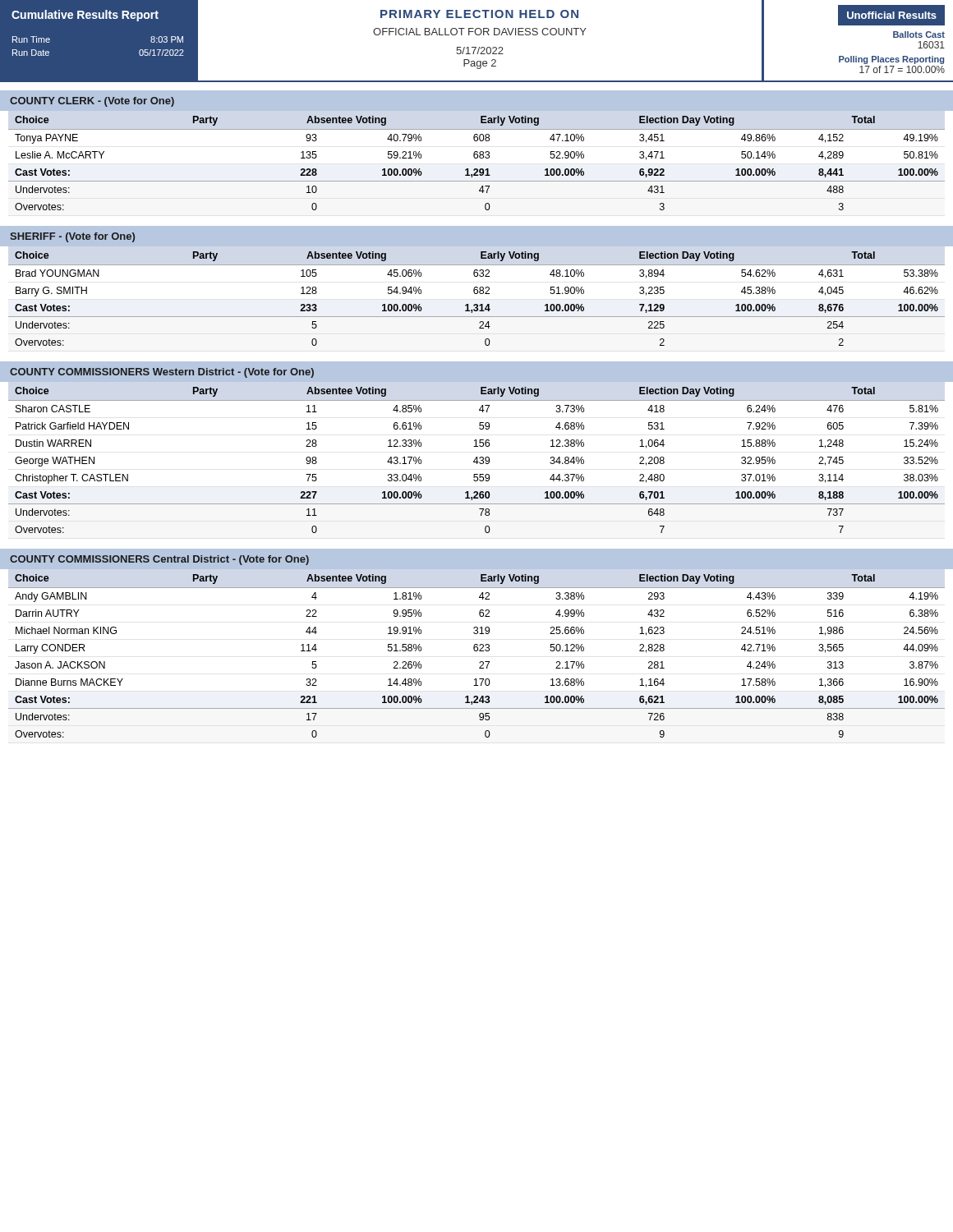Select the block starting "COUNTY CLERK - (Vote"
The height and width of the screenshot is (1232, 953).
point(92,101)
